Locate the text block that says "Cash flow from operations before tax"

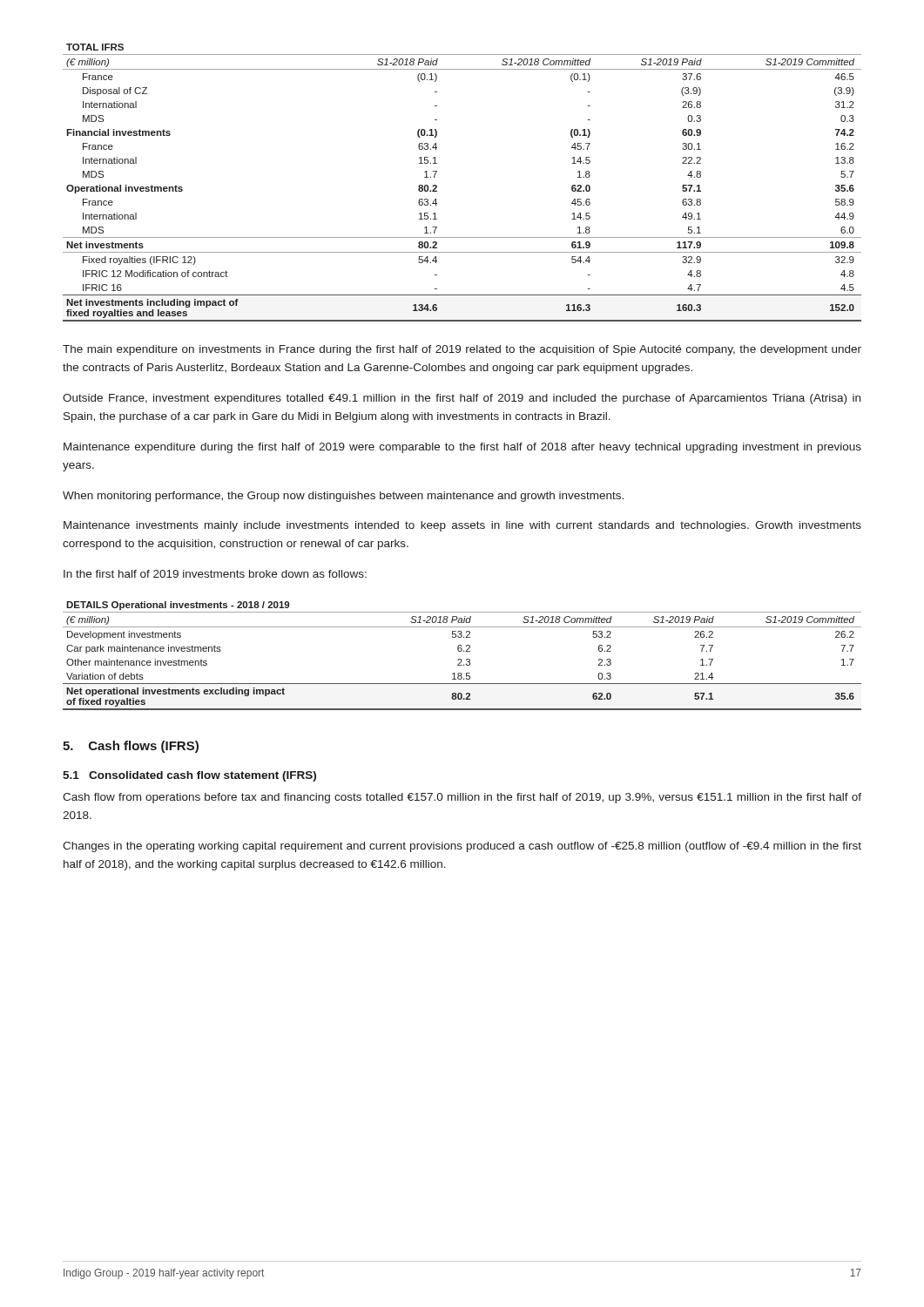point(462,806)
